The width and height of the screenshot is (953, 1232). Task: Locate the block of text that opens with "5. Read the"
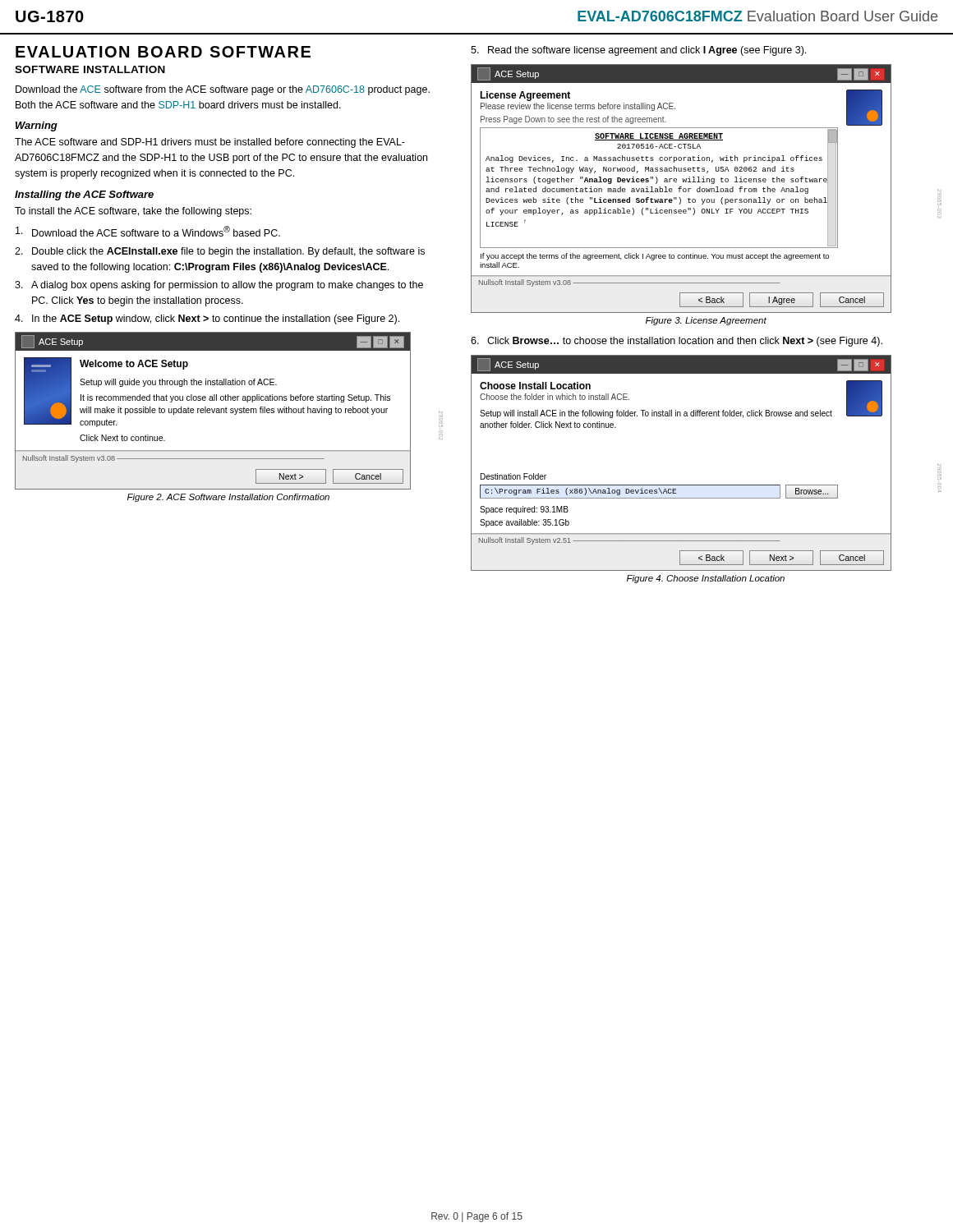click(x=639, y=51)
